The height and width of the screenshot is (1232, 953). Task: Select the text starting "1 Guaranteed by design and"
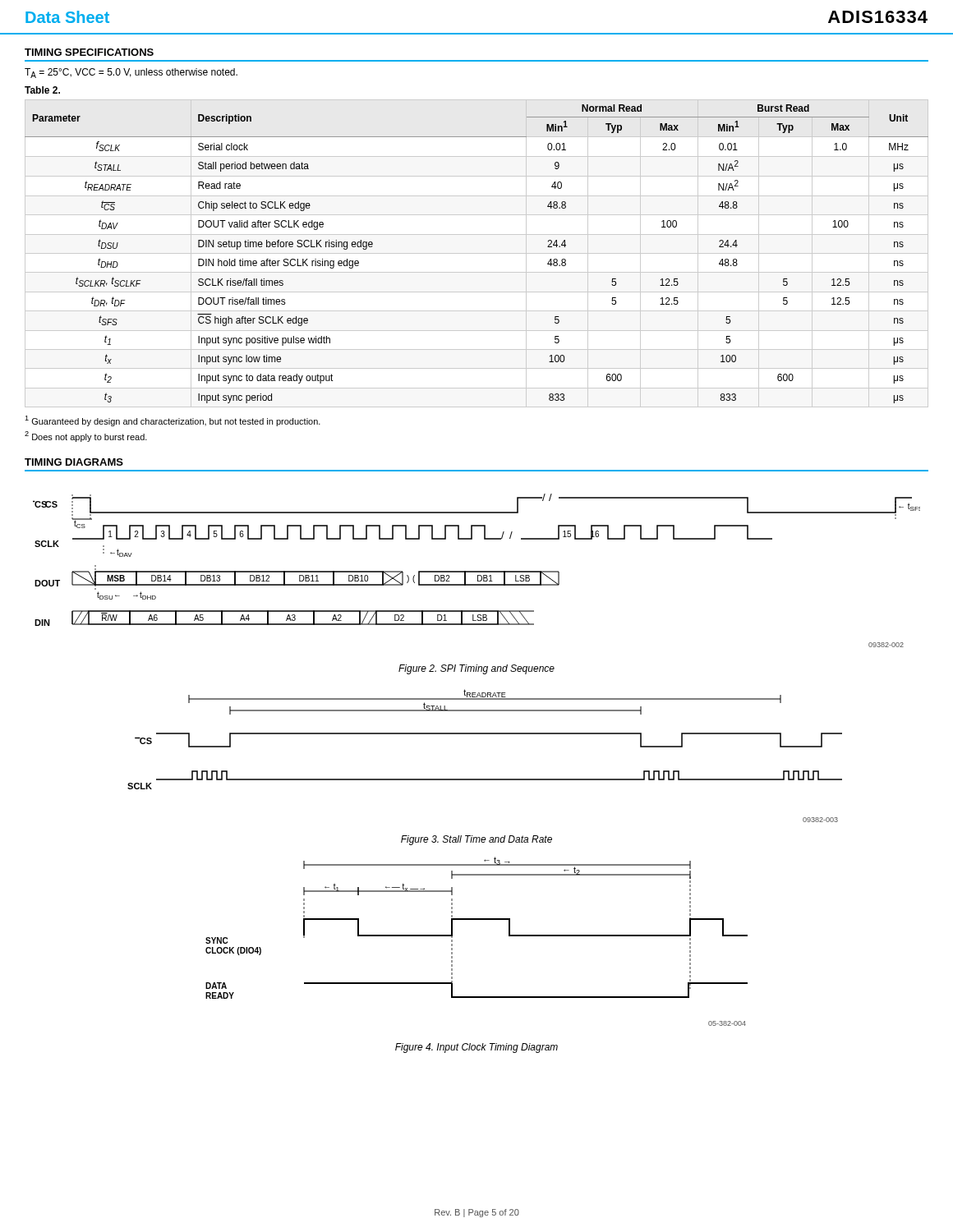(x=173, y=420)
